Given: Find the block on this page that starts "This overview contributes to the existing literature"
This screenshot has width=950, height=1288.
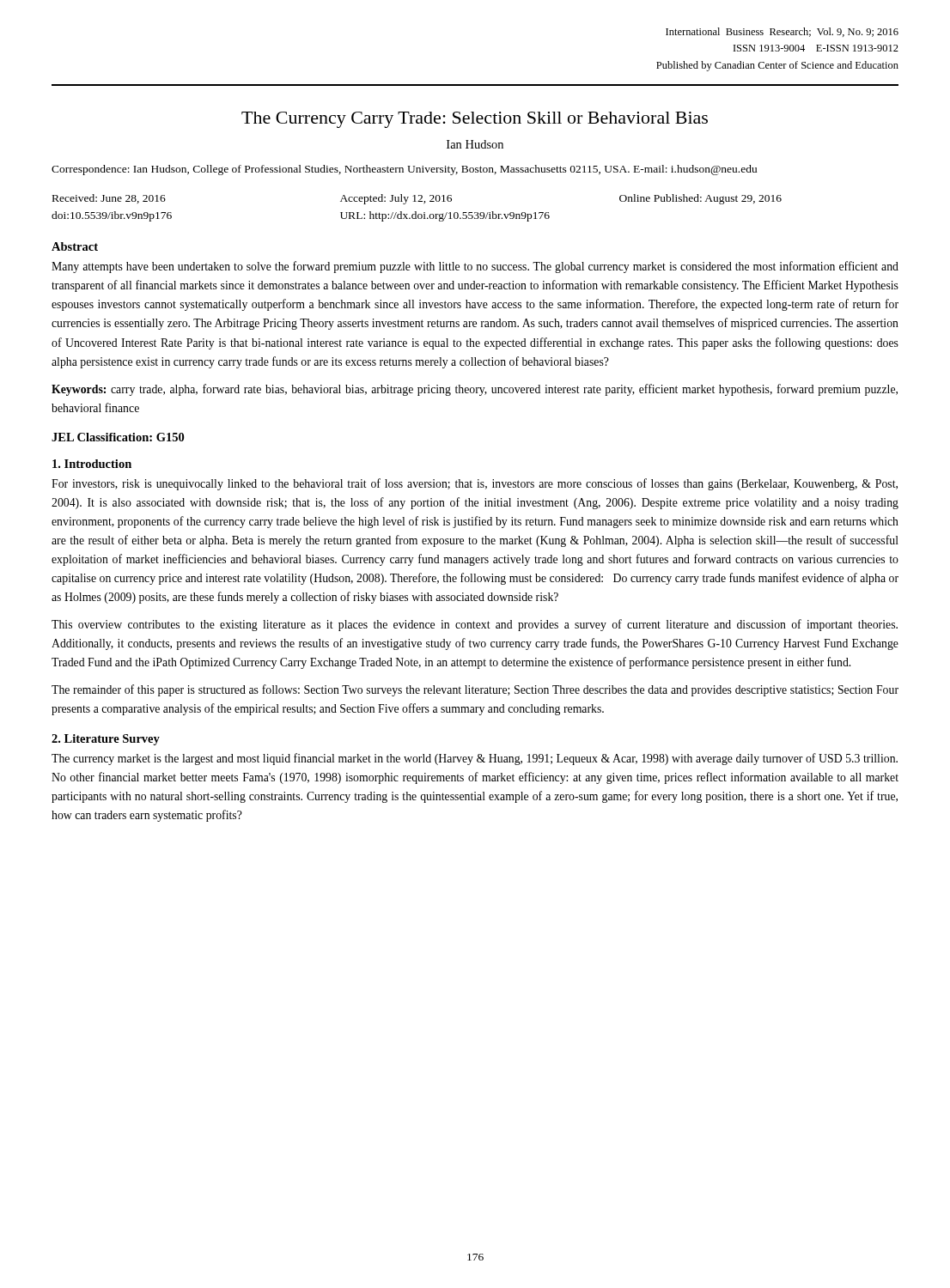Looking at the screenshot, I should 475,644.
